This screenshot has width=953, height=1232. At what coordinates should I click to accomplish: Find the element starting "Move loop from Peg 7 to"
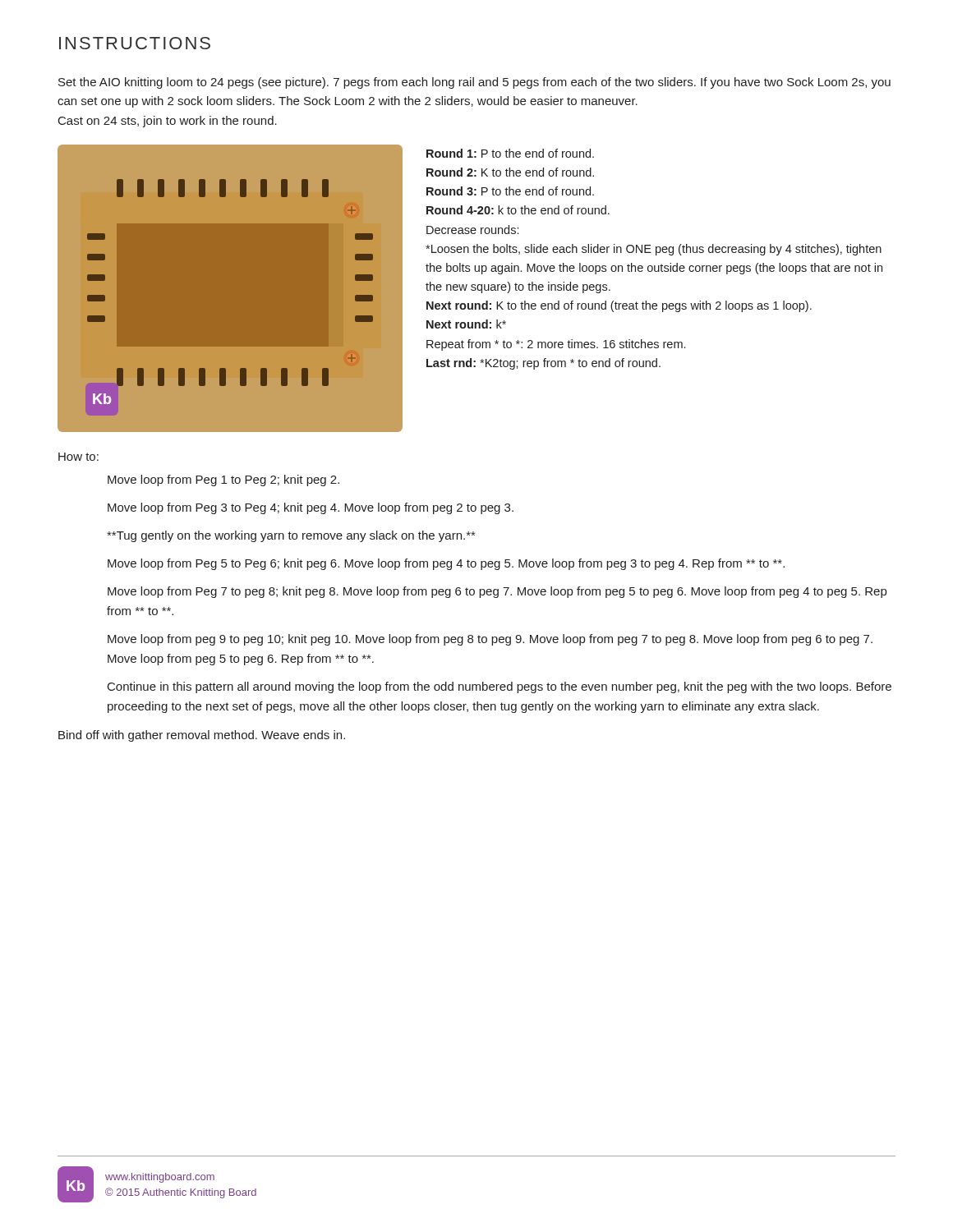tap(497, 601)
